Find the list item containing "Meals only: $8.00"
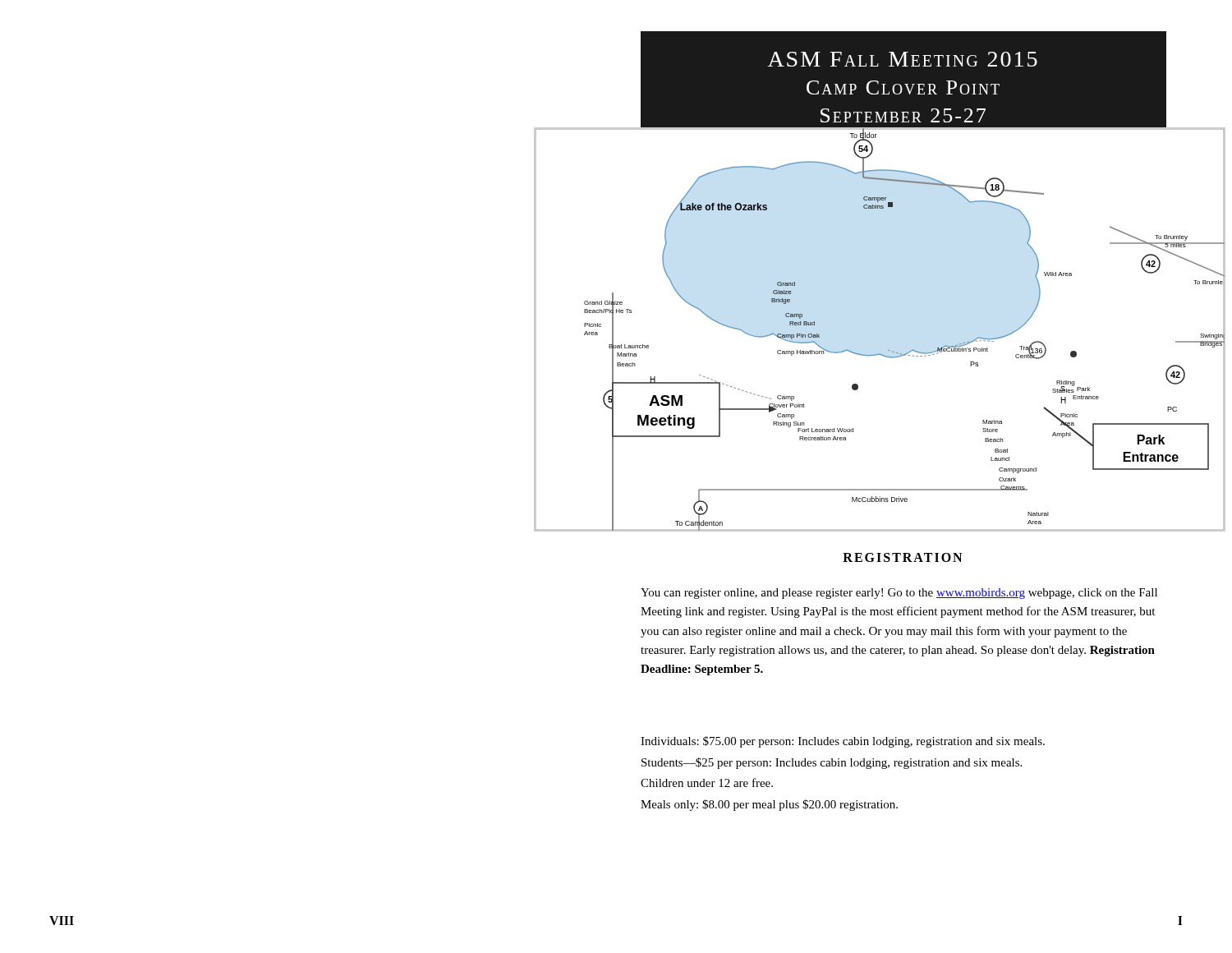The width and height of the screenshot is (1232, 953). click(770, 804)
